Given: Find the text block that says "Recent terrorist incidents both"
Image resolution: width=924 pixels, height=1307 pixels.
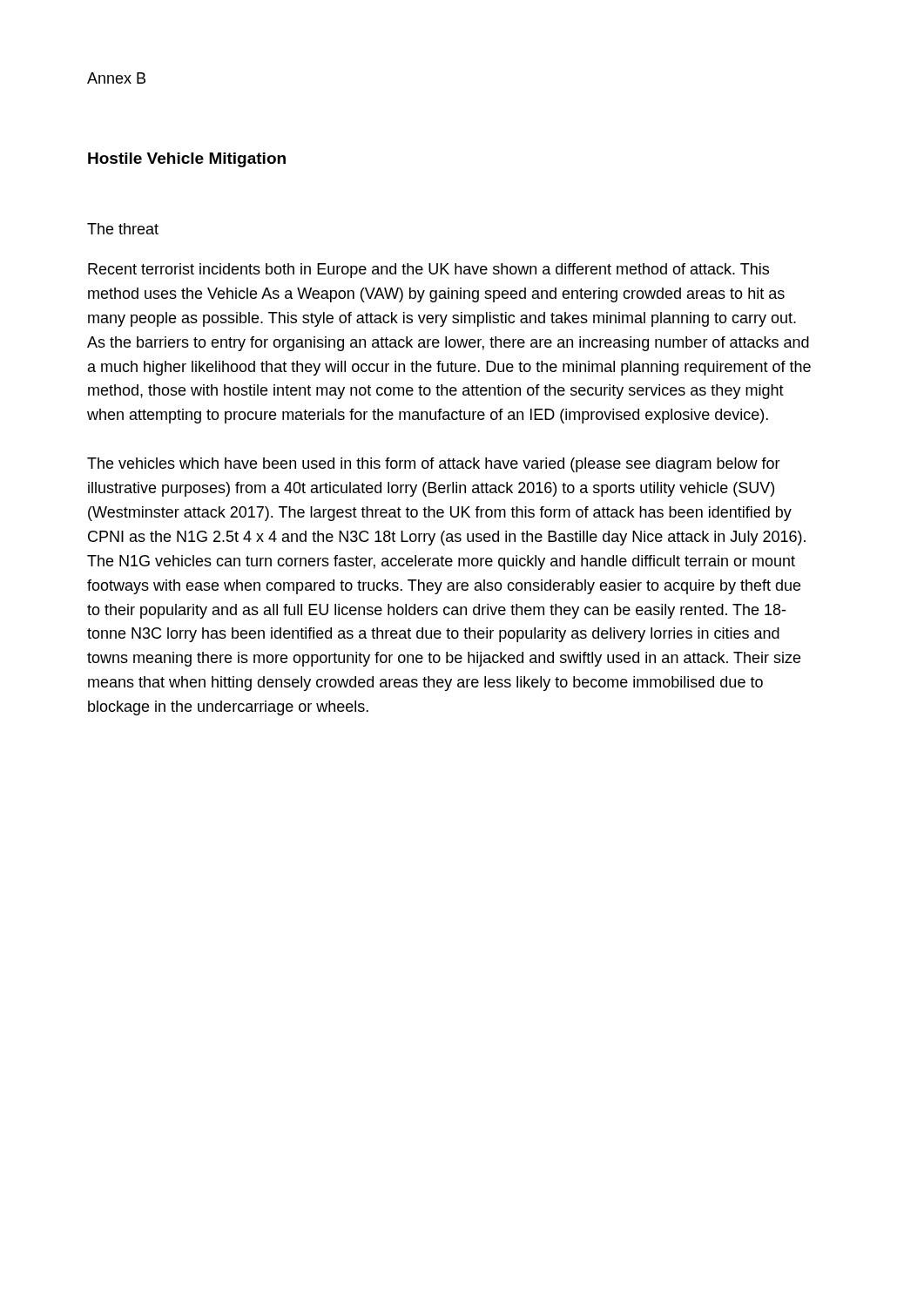Looking at the screenshot, I should tap(449, 342).
